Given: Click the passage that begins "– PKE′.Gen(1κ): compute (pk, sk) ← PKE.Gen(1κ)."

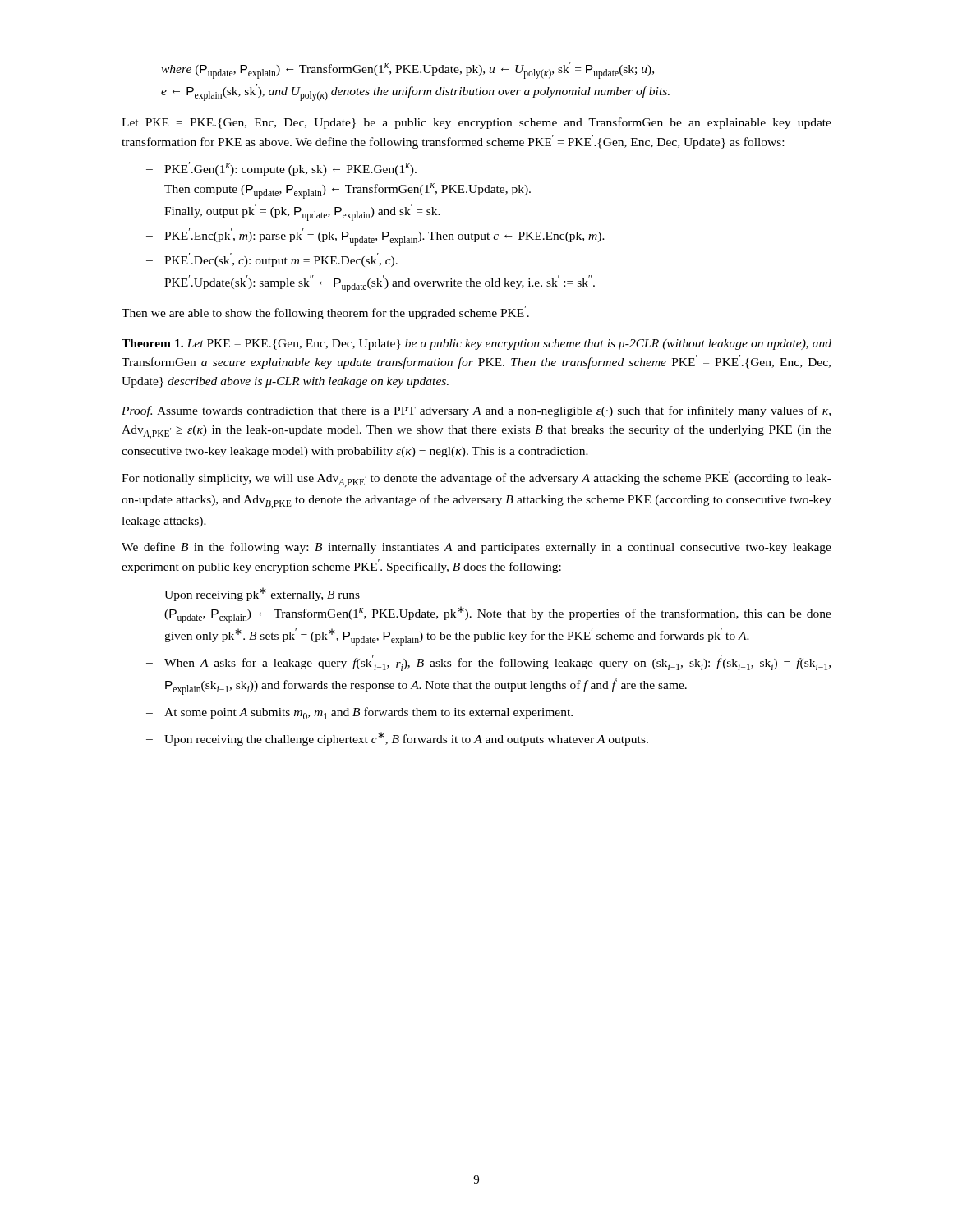Looking at the screenshot, I should 489,192.
